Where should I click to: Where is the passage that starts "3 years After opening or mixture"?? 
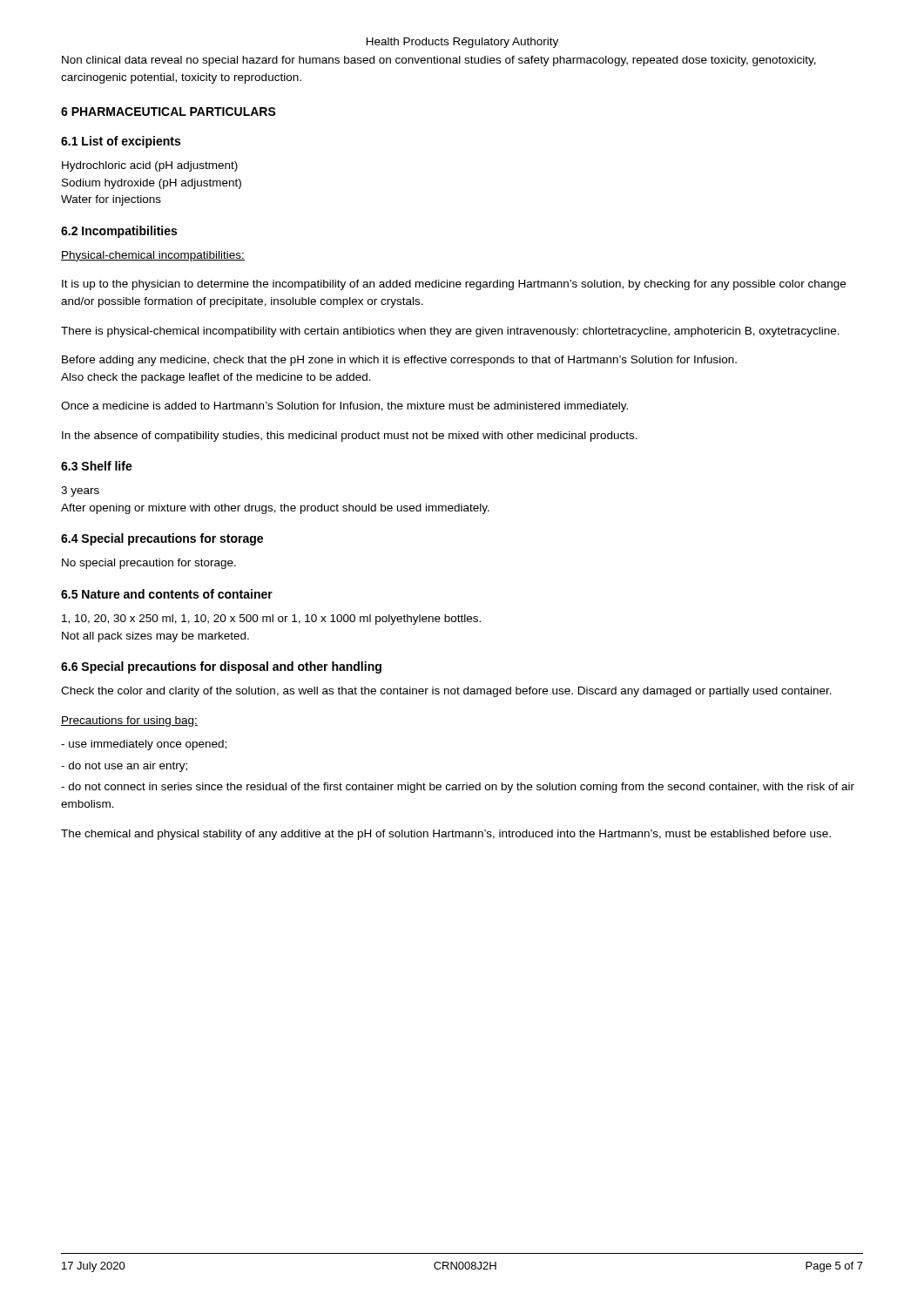pyautogui.click(x=276, y=499)
